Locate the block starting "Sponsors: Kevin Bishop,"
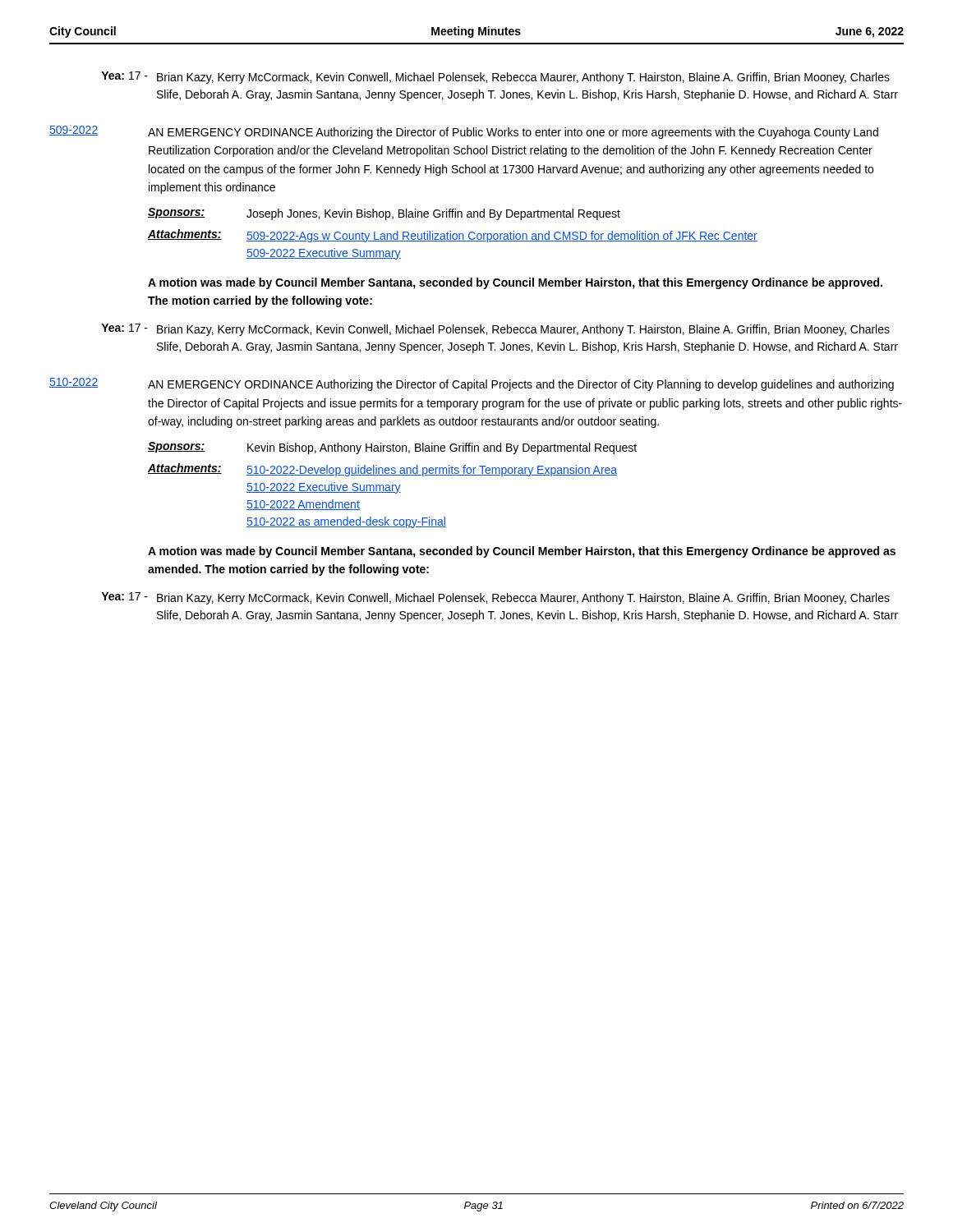This screenshot has width=953, height=1232. [x=526, y=448]
